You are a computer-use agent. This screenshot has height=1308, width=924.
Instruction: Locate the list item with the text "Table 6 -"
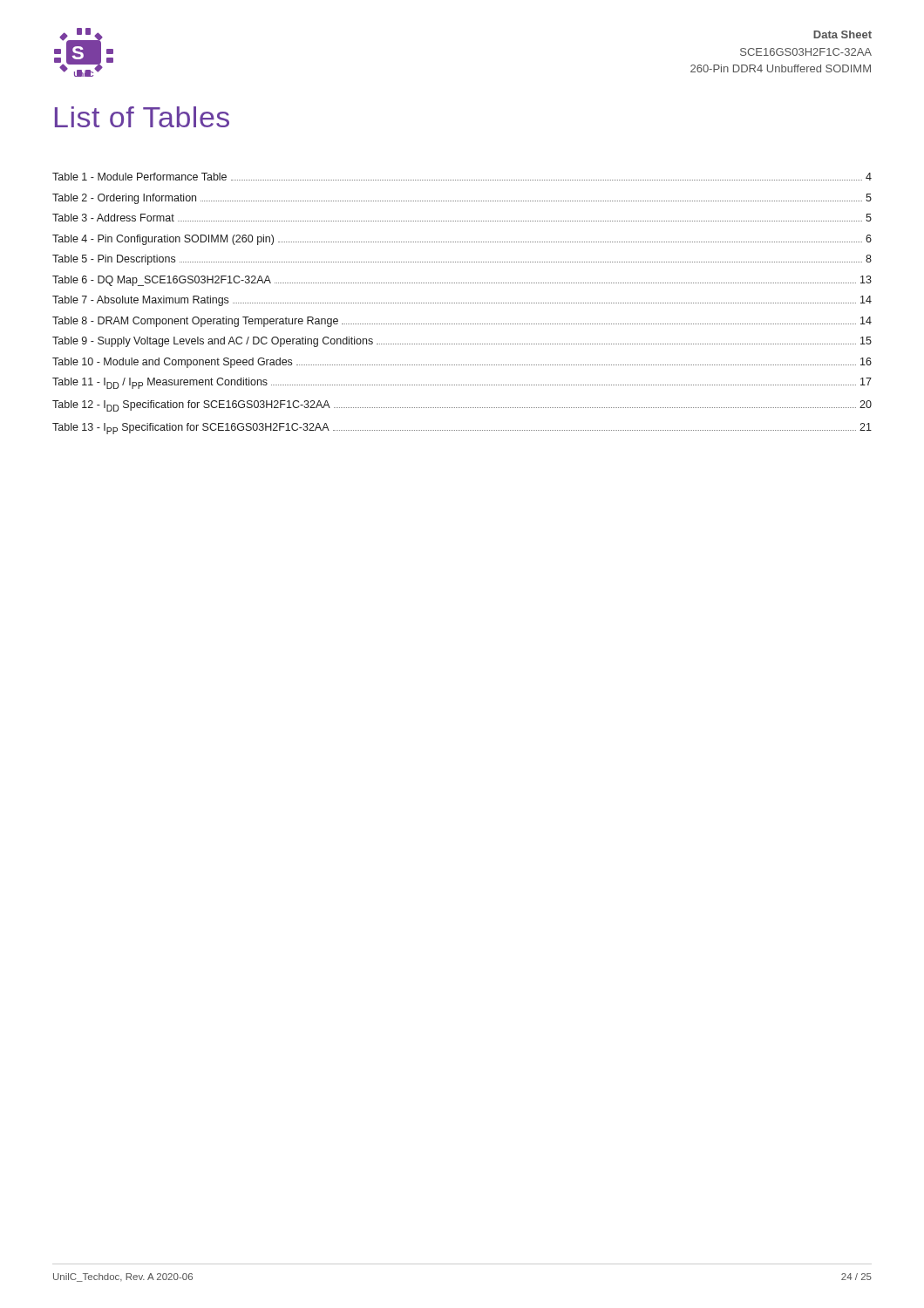pos(462,280)
